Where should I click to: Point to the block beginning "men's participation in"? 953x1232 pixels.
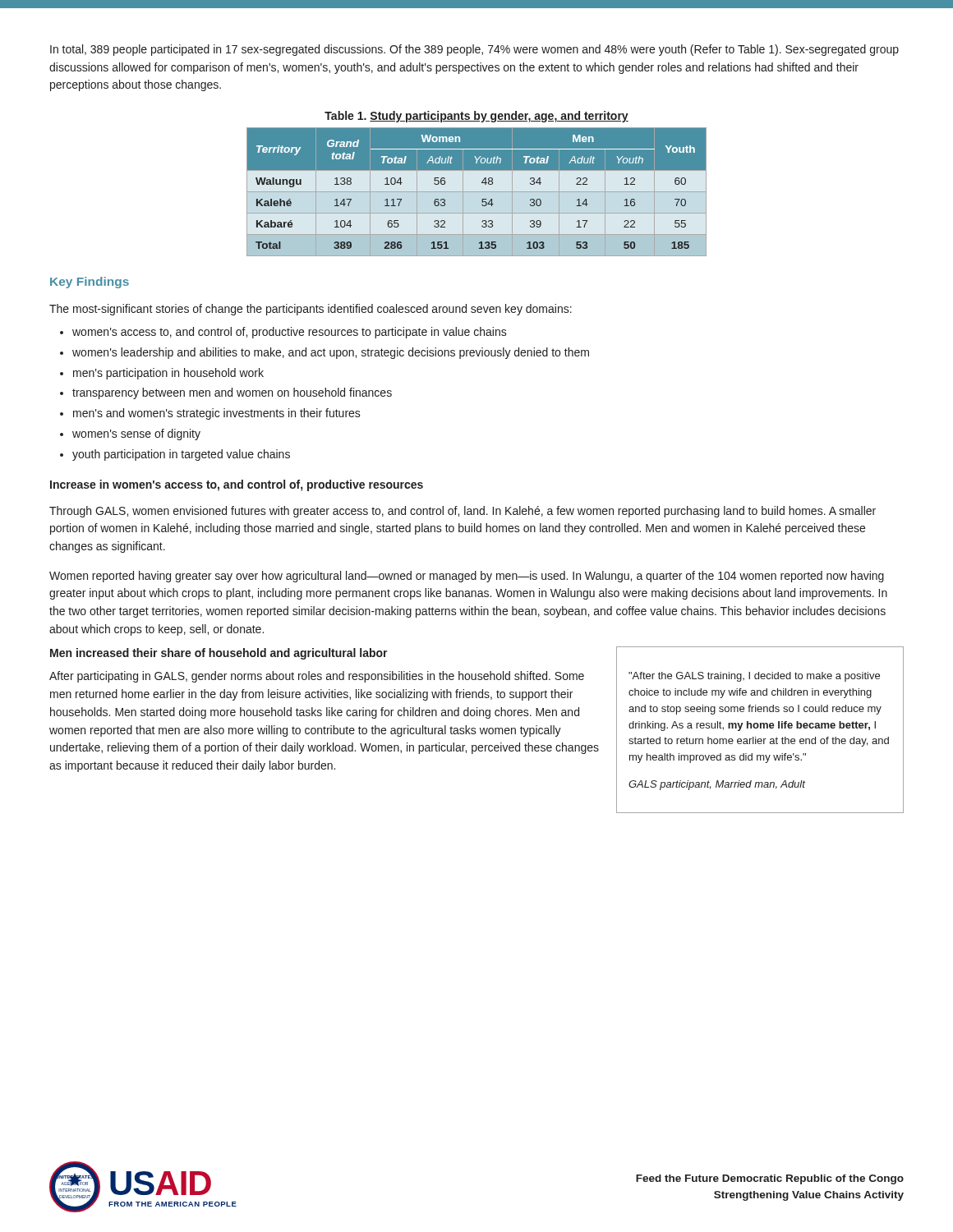(x=168, y=373)
